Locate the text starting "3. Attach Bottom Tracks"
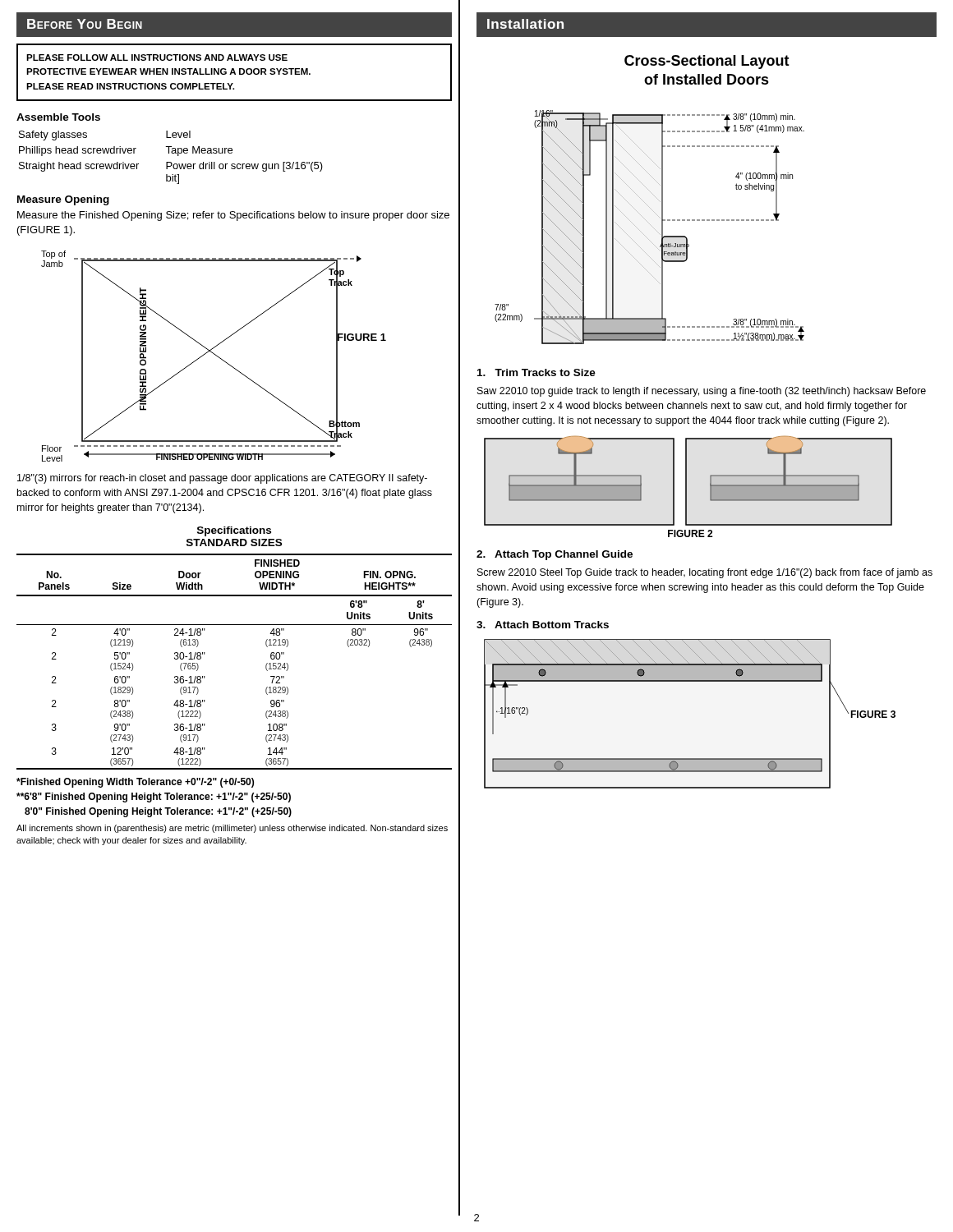The width and height of the screenshot is (953, 1232). 543,625
